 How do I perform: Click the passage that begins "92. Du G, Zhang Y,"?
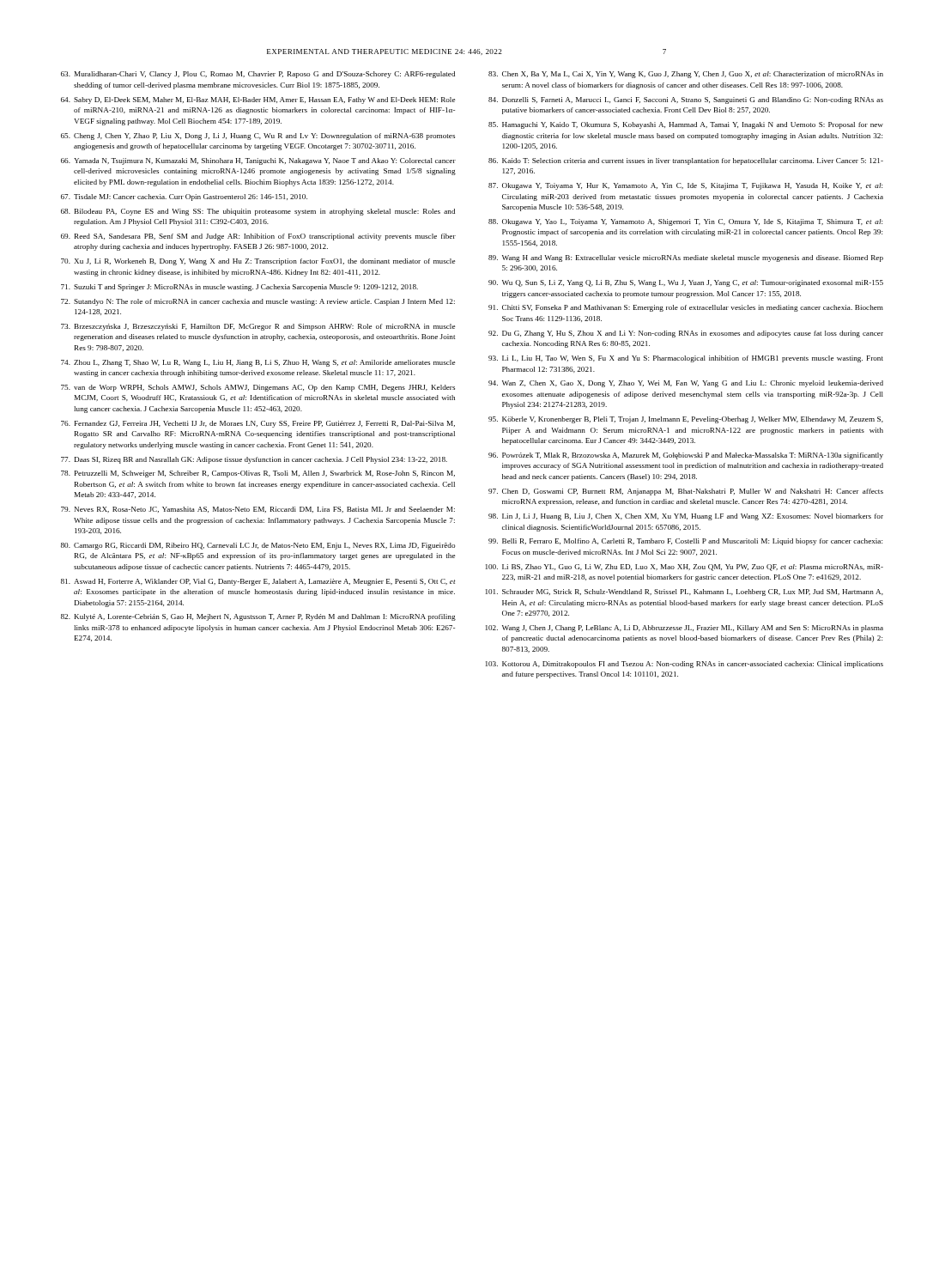point(680,338)
